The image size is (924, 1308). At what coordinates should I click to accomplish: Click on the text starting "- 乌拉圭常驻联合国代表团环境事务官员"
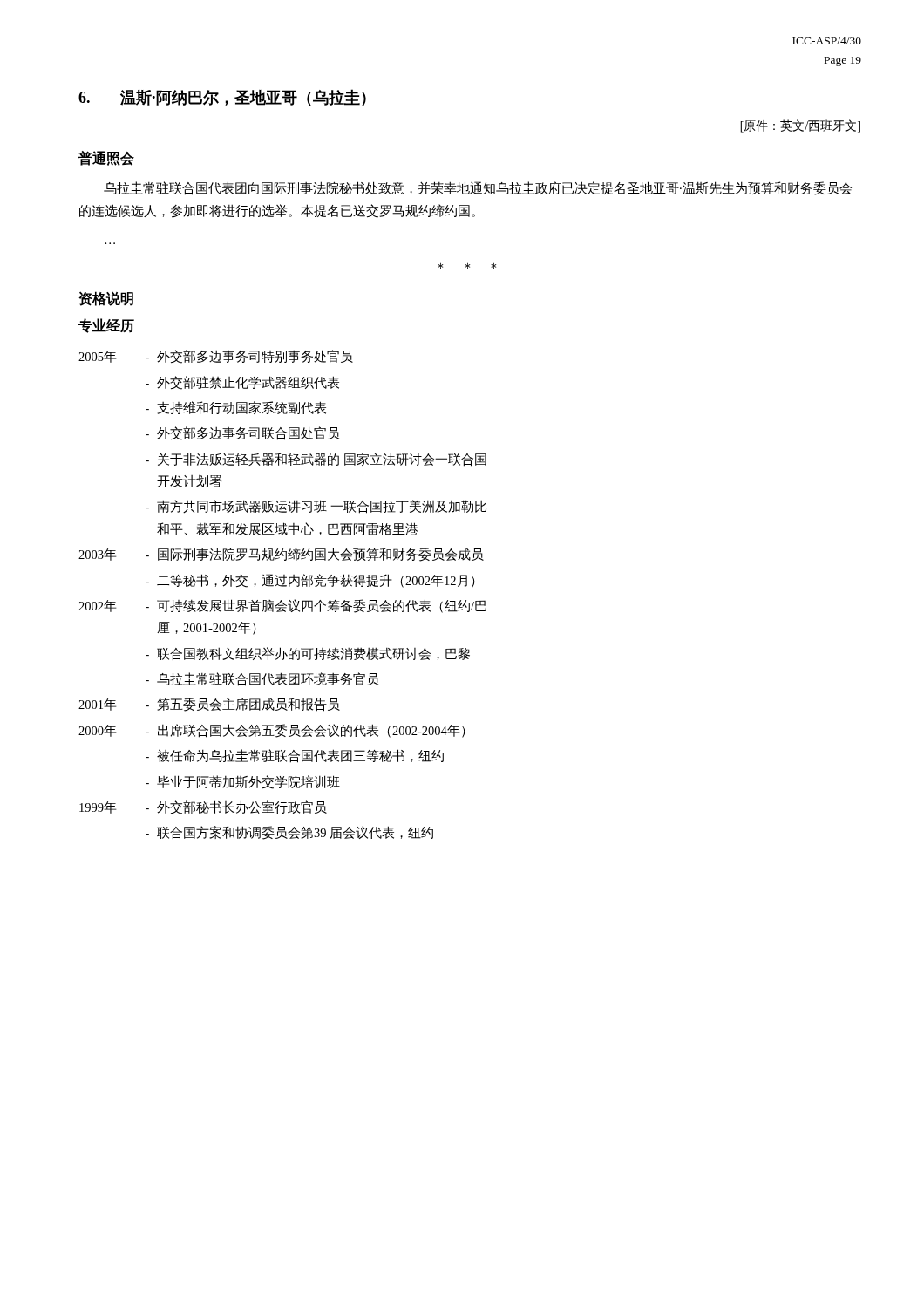(x=262, y=679)
